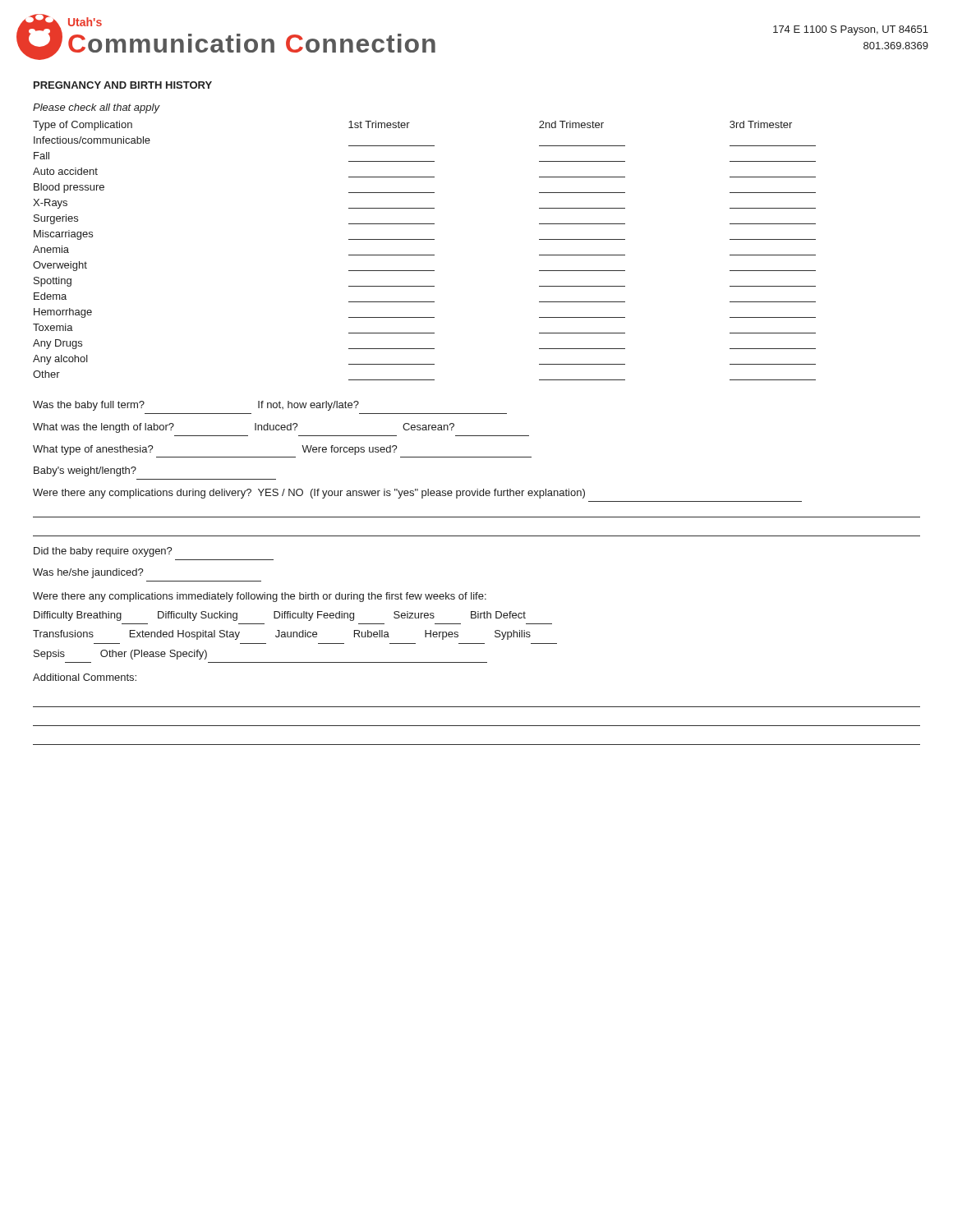Select the section header that reads "PREGNANCY AND BIRTH"

pyautogui.click(x=122, y=85)
